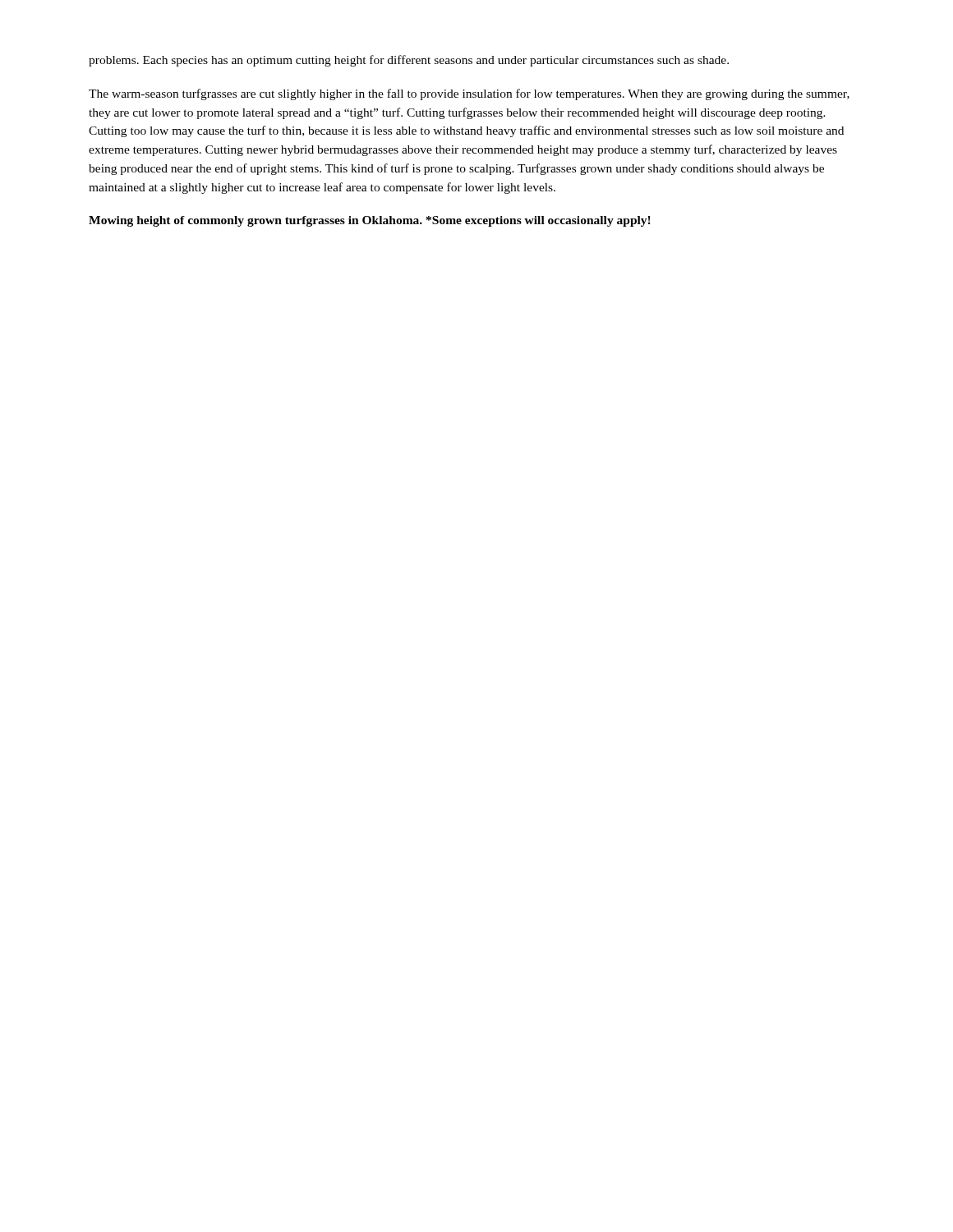Select the text block with the text "problems. Each species has an optimum cutting height"

click(409, 60)
